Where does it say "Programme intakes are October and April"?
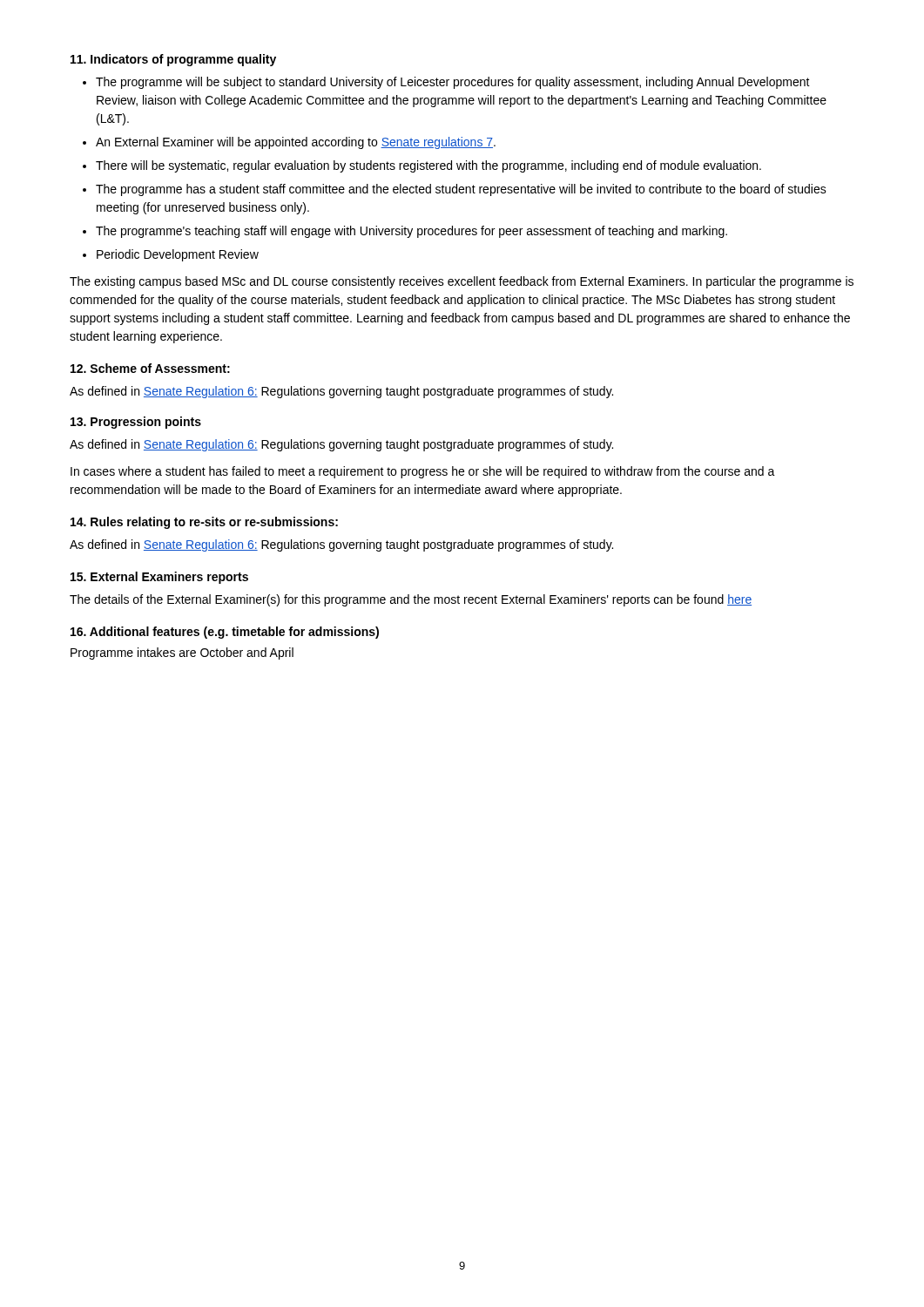The height and width of the screenshot is (1307, 924). 182,653
